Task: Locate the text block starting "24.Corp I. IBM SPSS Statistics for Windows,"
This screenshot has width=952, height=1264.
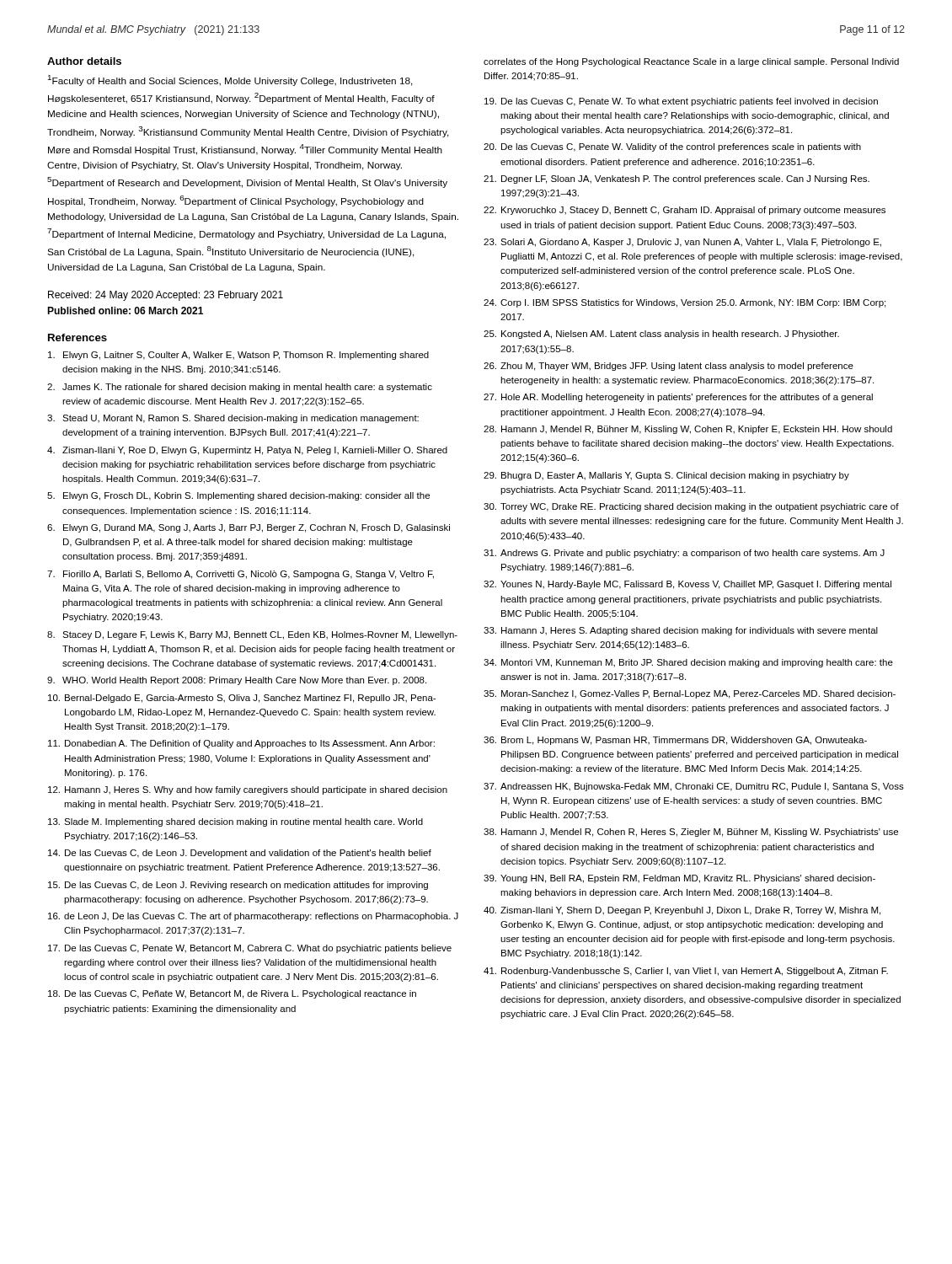Action: tap(694, 310)
